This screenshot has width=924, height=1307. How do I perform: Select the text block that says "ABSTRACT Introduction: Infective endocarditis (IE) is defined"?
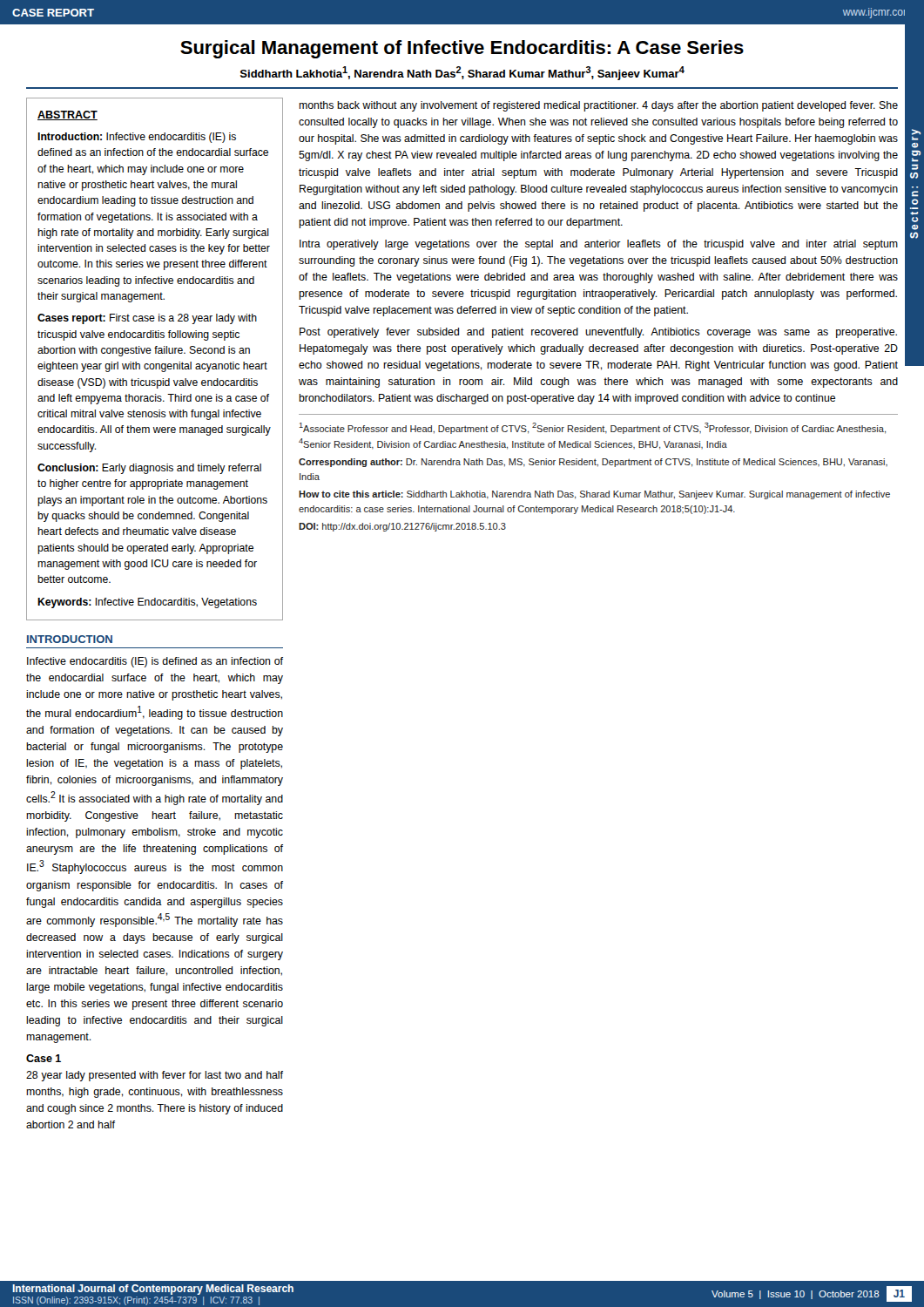(155, 359)
